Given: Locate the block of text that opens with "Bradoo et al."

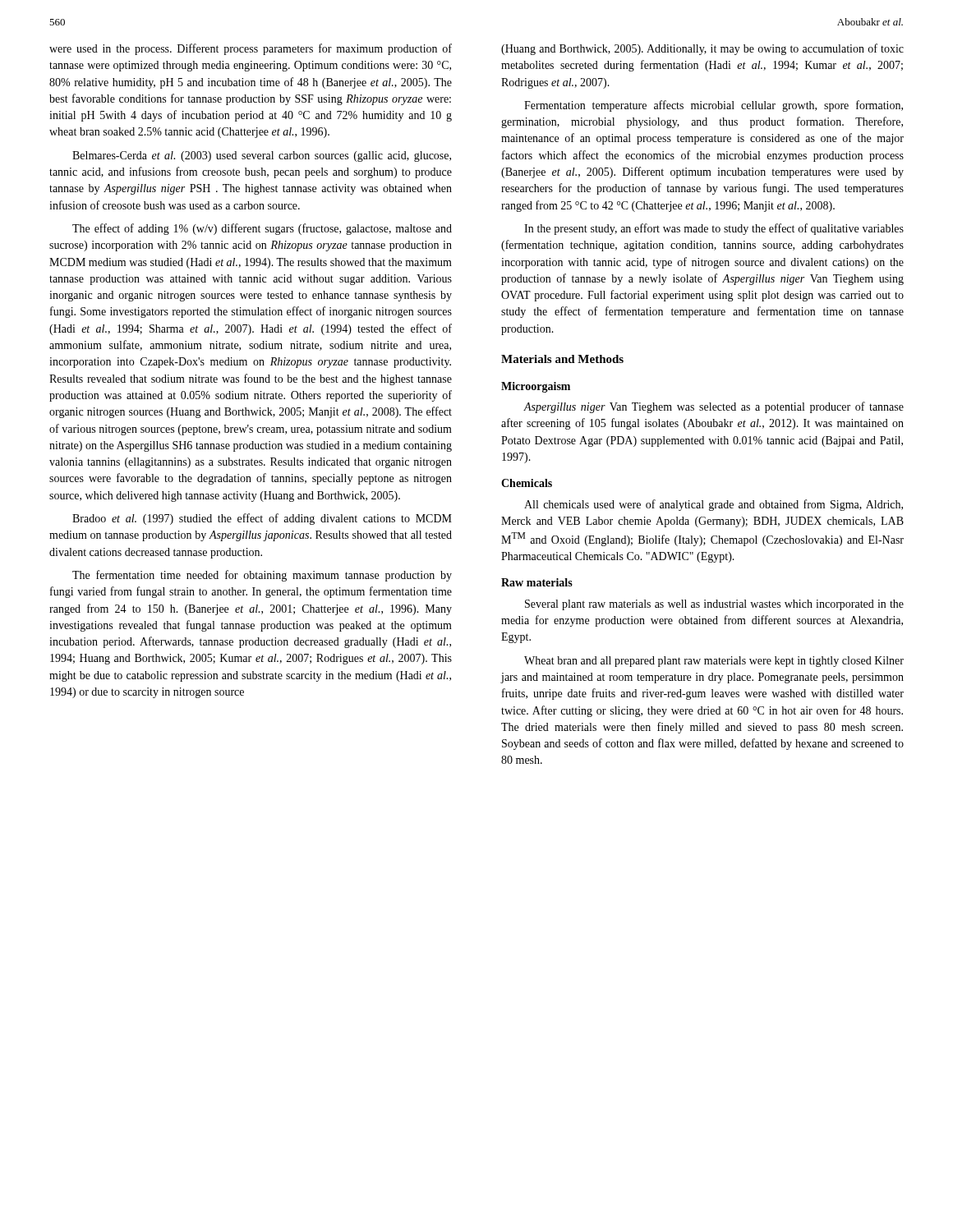Looking at the screenshot, I should [251, 536].
